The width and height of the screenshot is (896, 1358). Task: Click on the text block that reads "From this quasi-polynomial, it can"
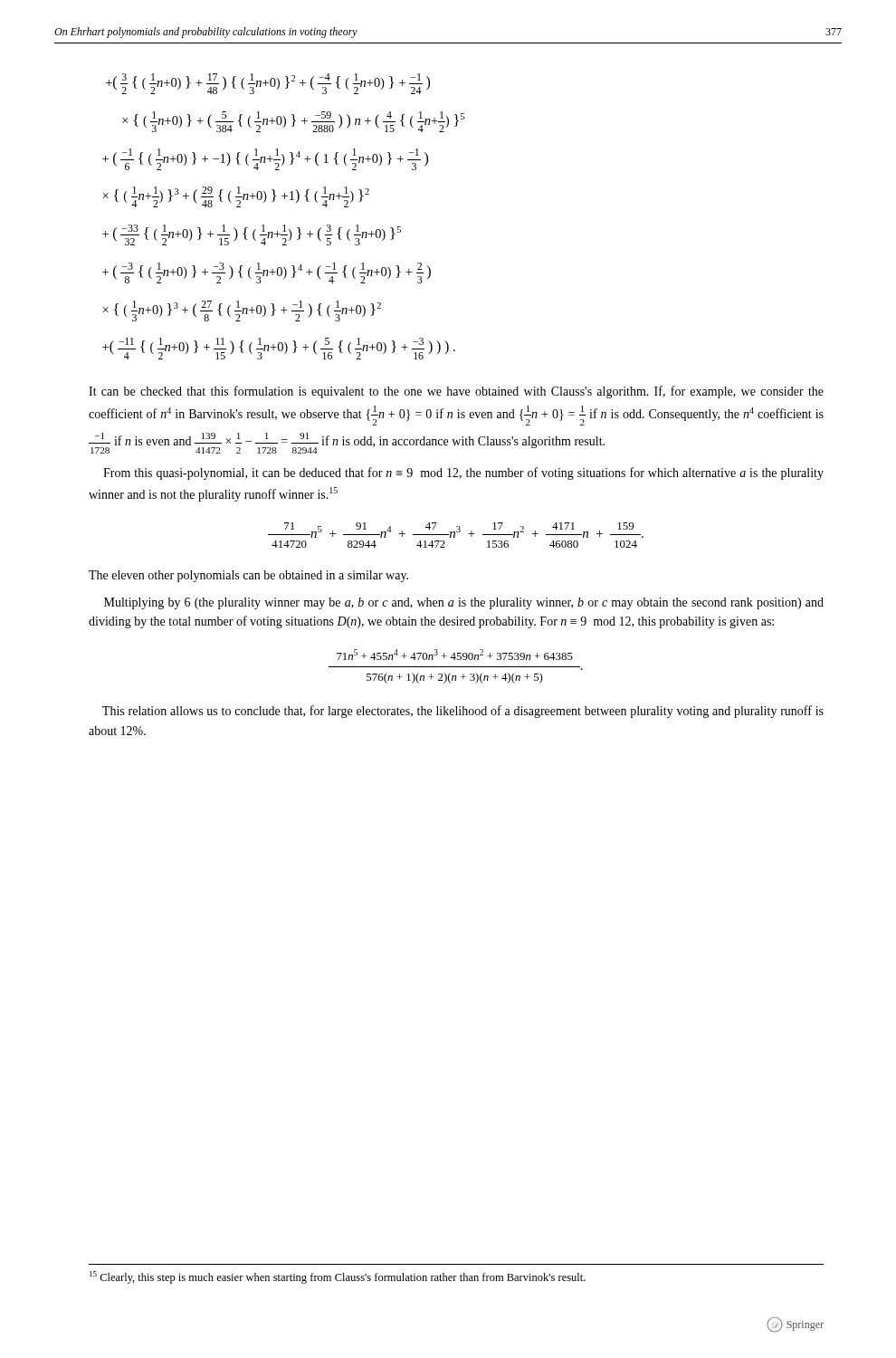pos(456,484)
